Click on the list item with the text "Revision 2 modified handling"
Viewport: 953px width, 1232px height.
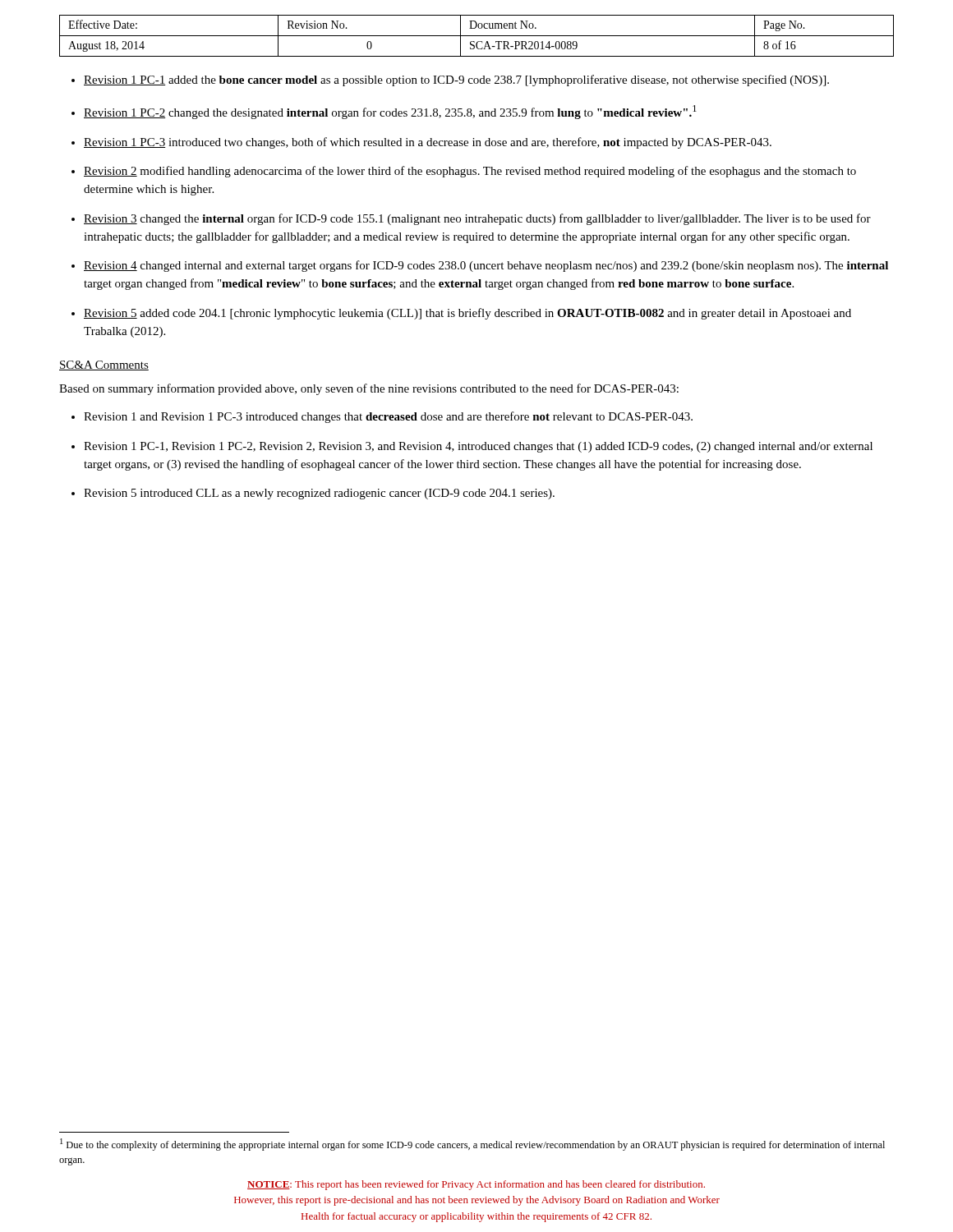470,180
